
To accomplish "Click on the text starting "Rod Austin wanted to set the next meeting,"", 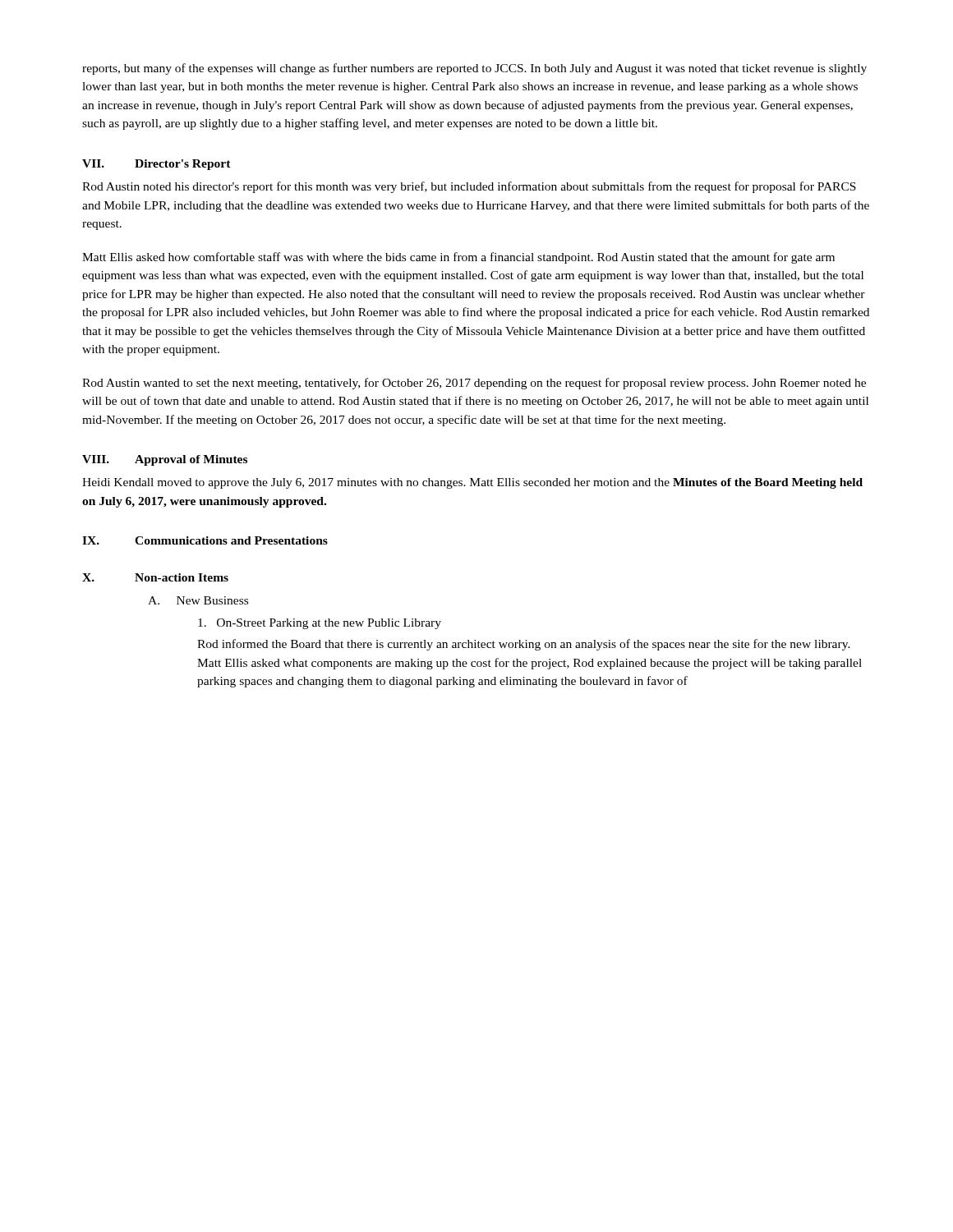I will pos(476,400).
